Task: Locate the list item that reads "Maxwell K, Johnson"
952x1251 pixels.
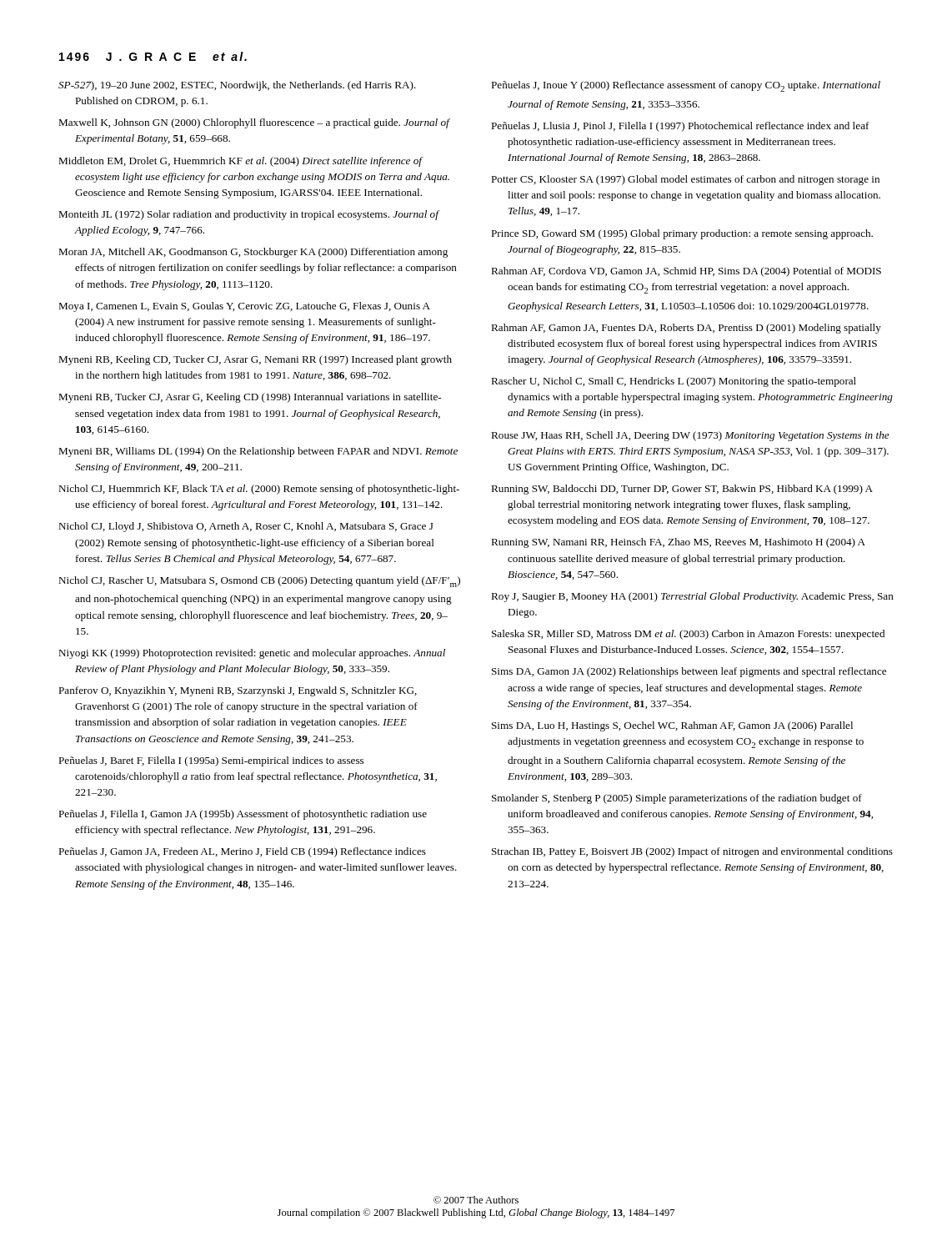Action: [254, 130]
